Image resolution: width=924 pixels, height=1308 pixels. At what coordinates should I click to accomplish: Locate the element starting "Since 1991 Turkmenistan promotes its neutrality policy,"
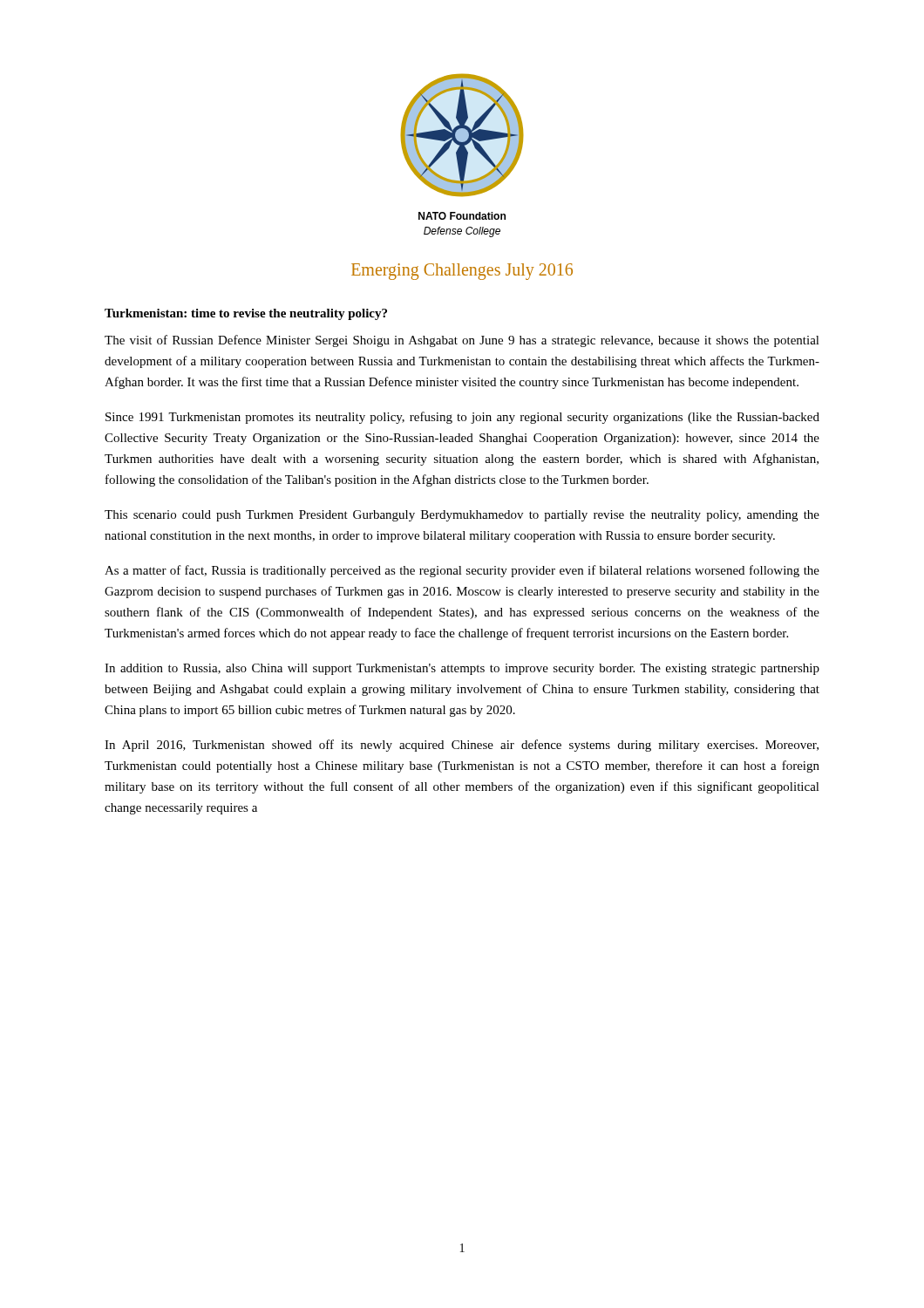click(x=462, y=448)
